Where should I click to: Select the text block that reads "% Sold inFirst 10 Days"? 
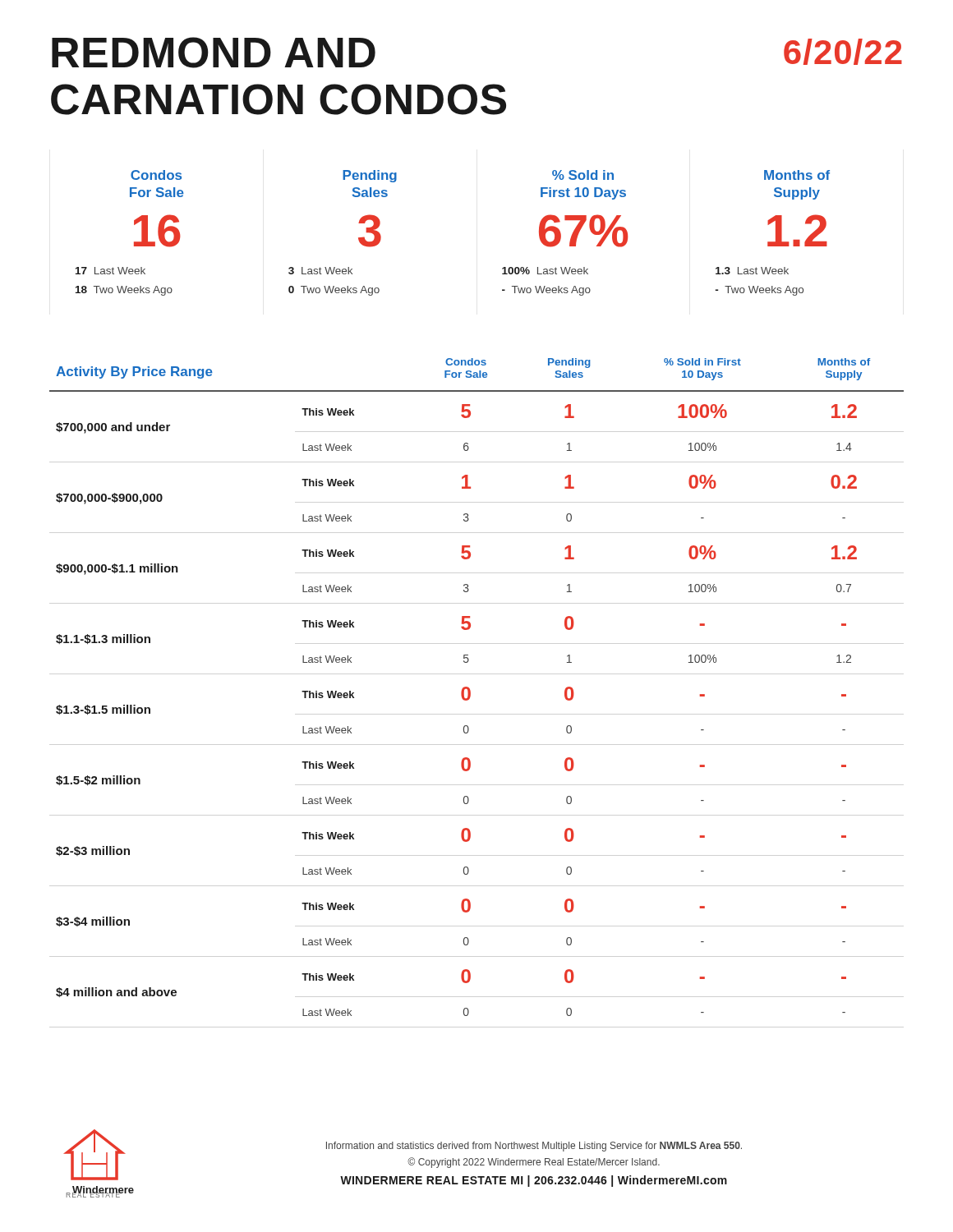point(583,234)
